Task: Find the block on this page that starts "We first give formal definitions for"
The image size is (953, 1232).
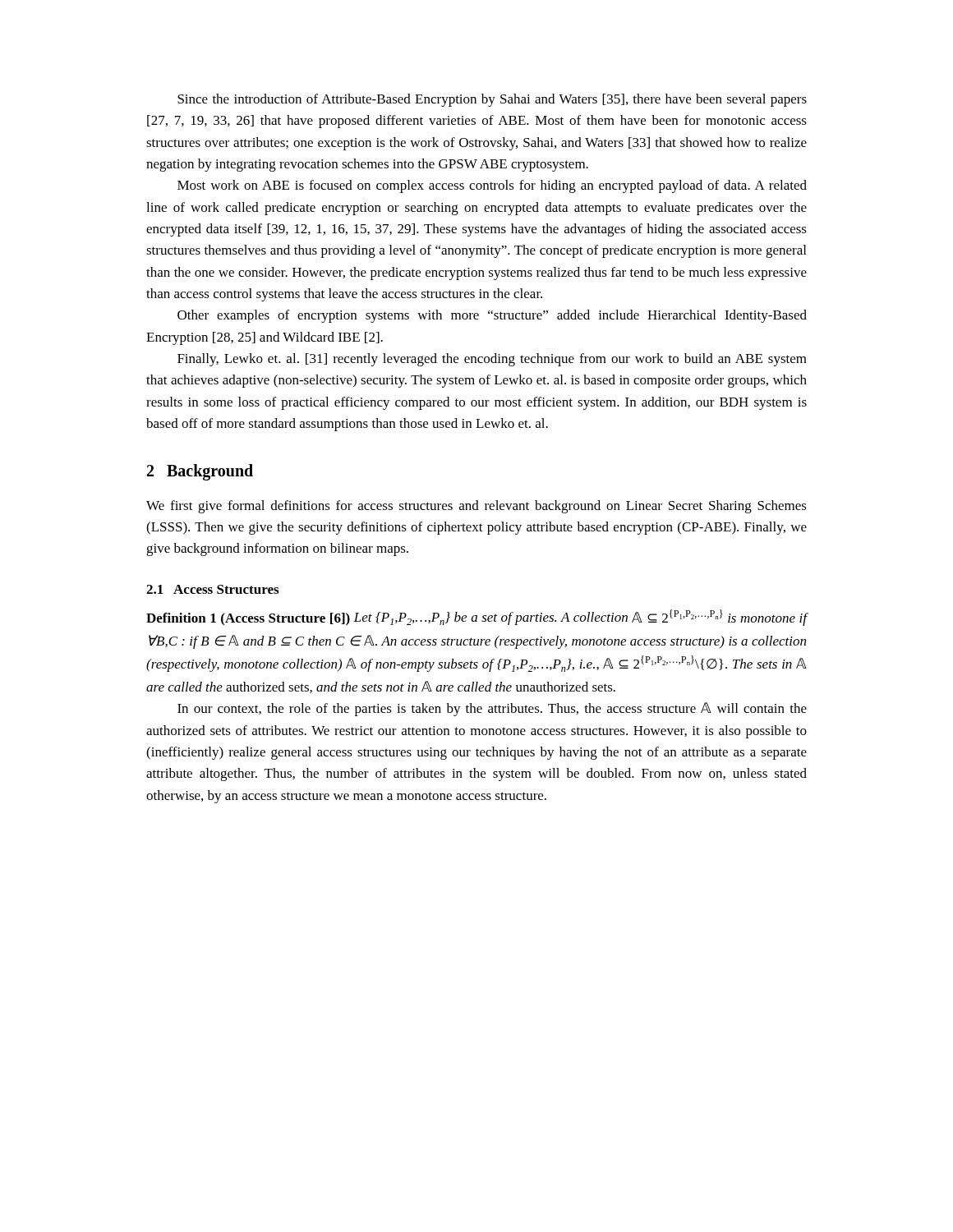Action: (476, 527)
